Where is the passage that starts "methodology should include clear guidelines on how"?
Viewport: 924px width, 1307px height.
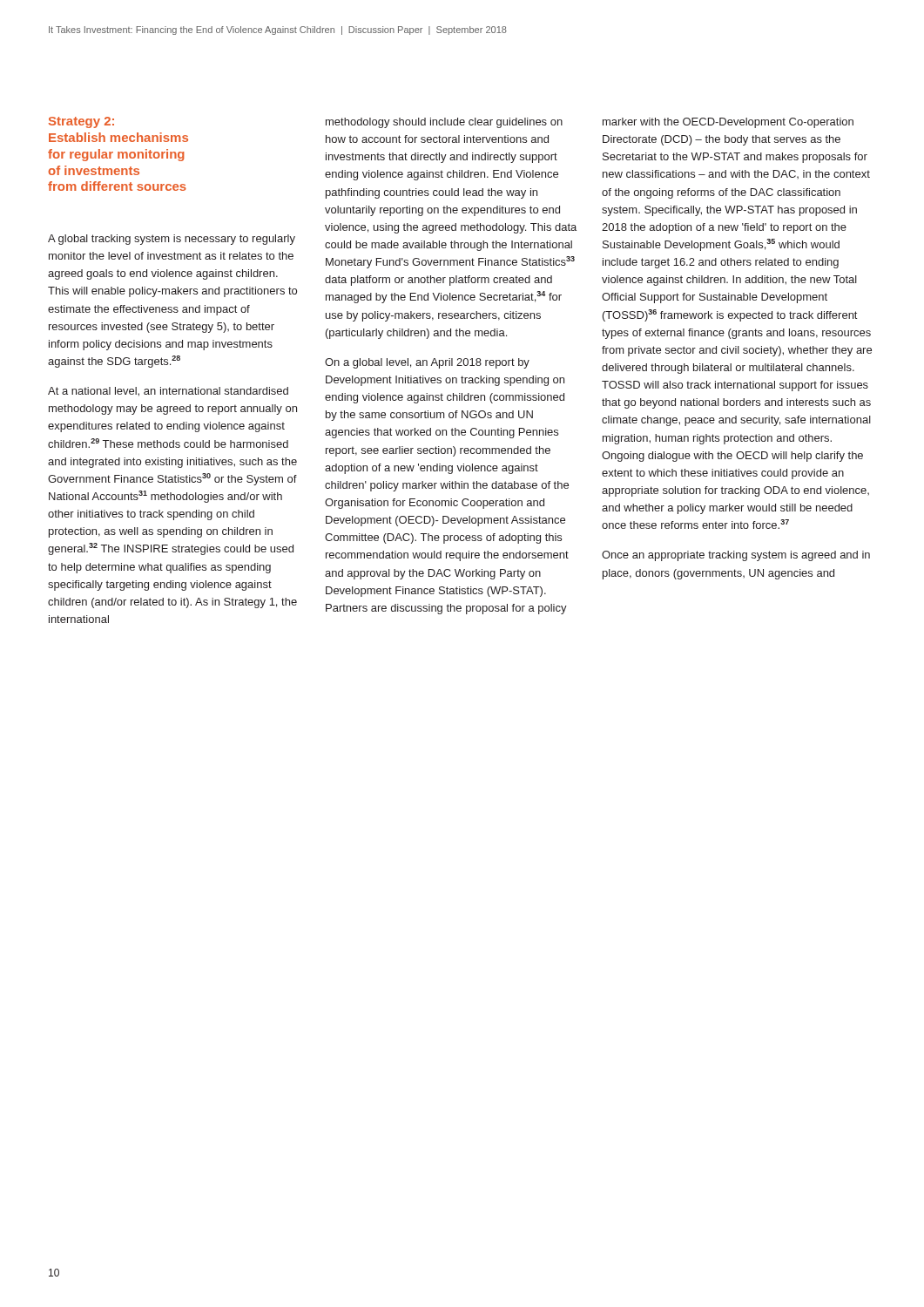pyautogui.click(x=451, y=227)
